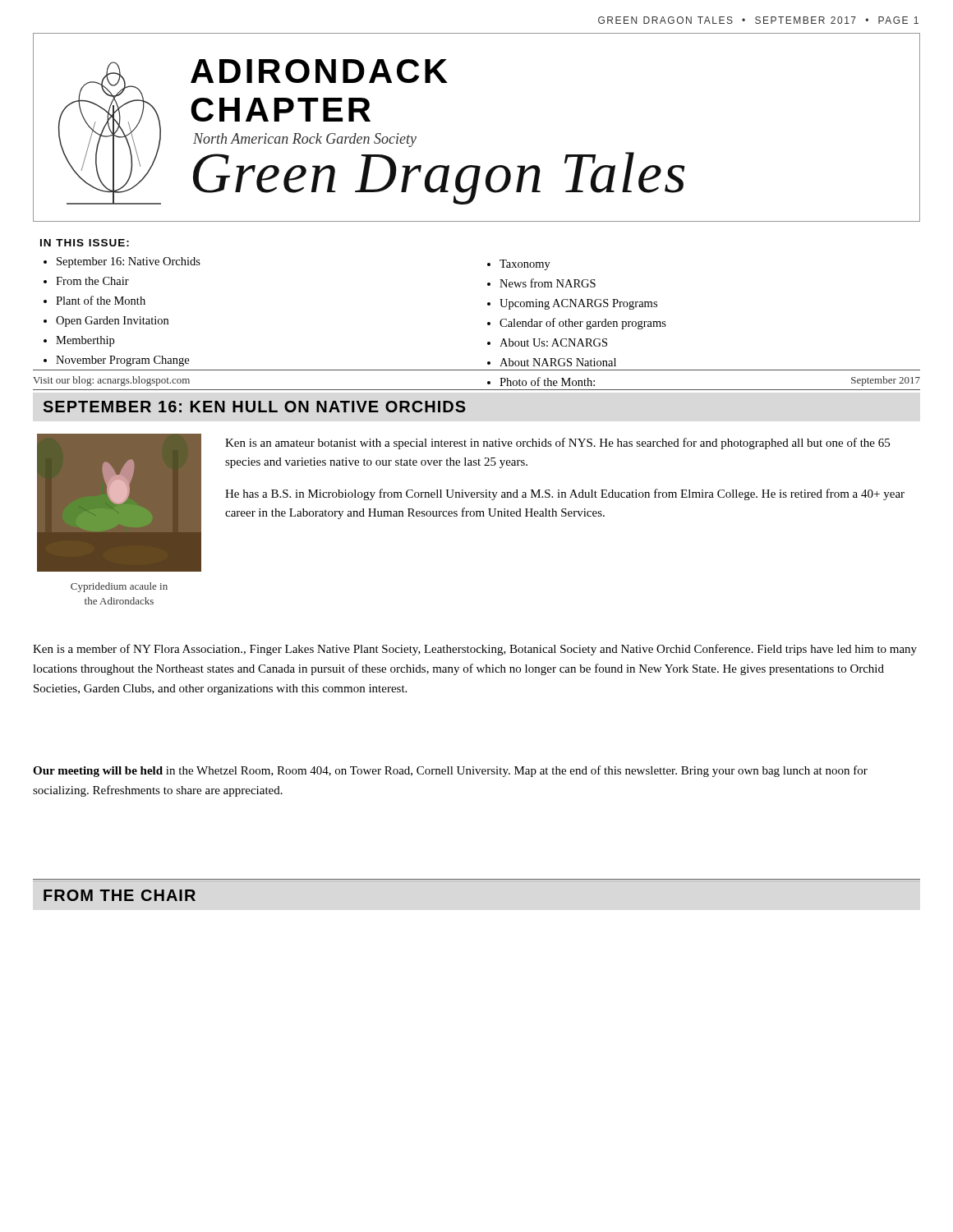The width and height of the screenshot is (953, 1232).
Task: Point to the region starting "Visit our blog: acnargs.blogspot.com September 2017"
Action: pos(476,380)
